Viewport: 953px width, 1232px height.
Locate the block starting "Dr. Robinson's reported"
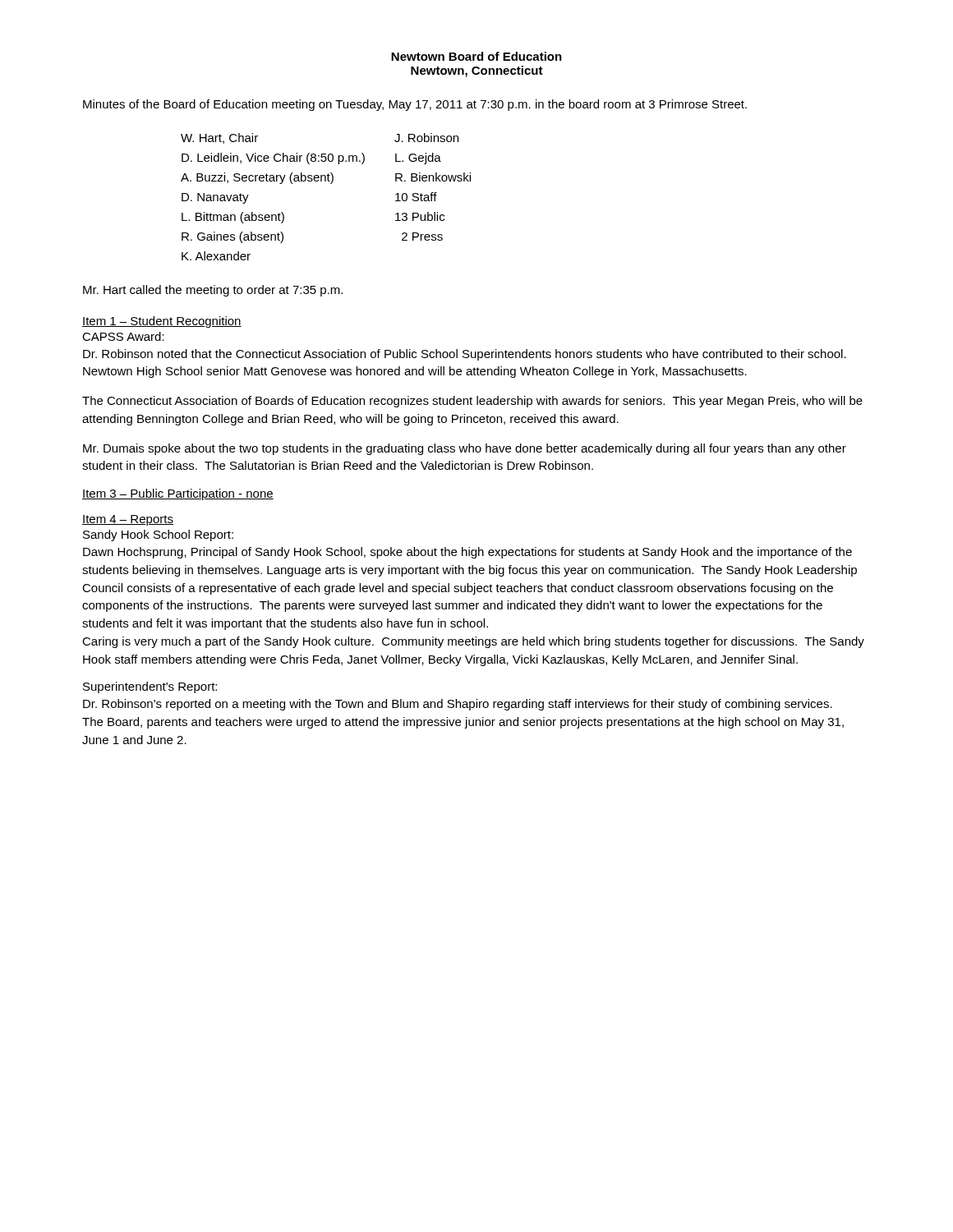pyautogui.click(x=457, y=704)
